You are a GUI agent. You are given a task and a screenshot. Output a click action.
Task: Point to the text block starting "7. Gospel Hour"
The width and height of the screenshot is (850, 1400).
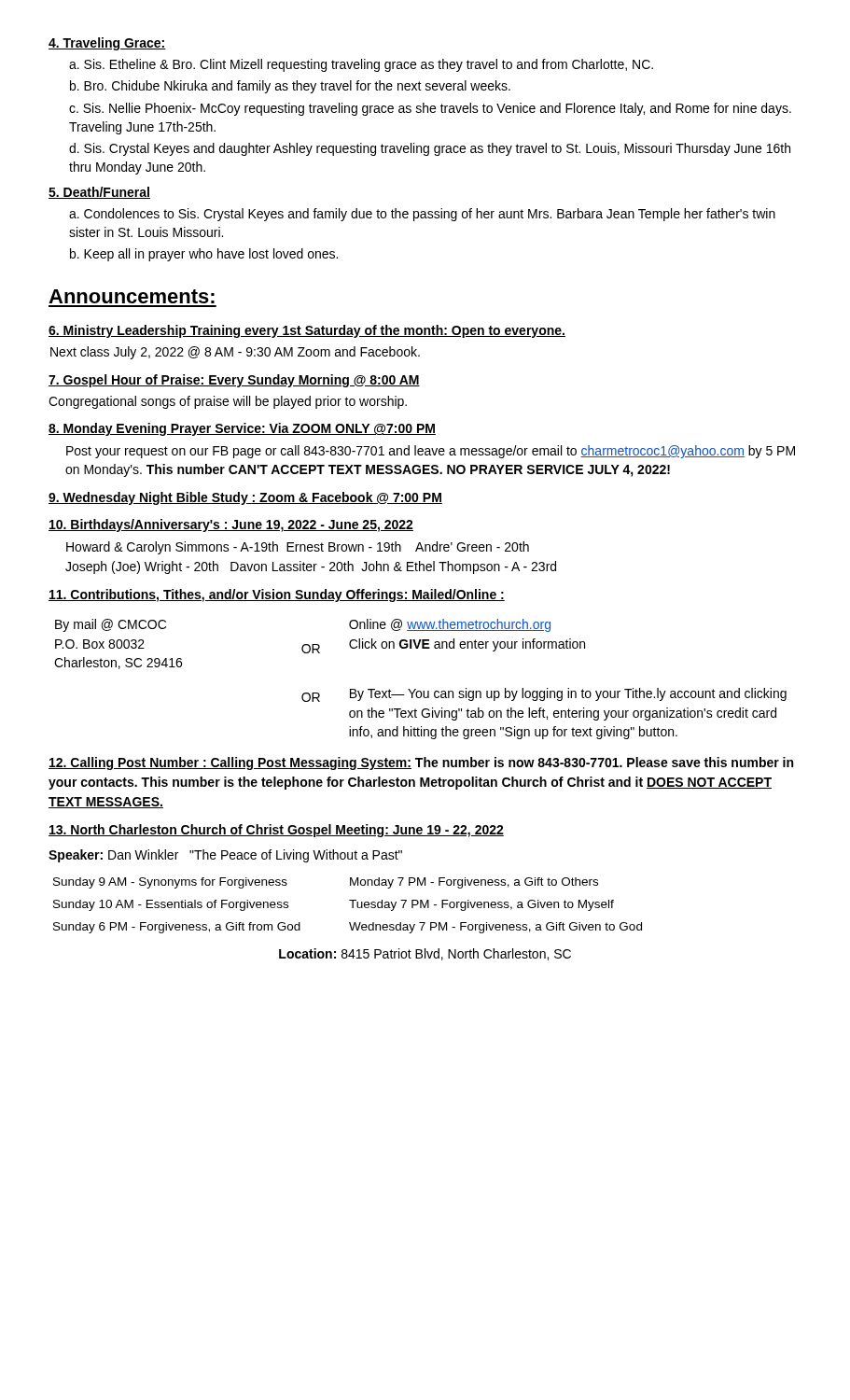[234, 379]
